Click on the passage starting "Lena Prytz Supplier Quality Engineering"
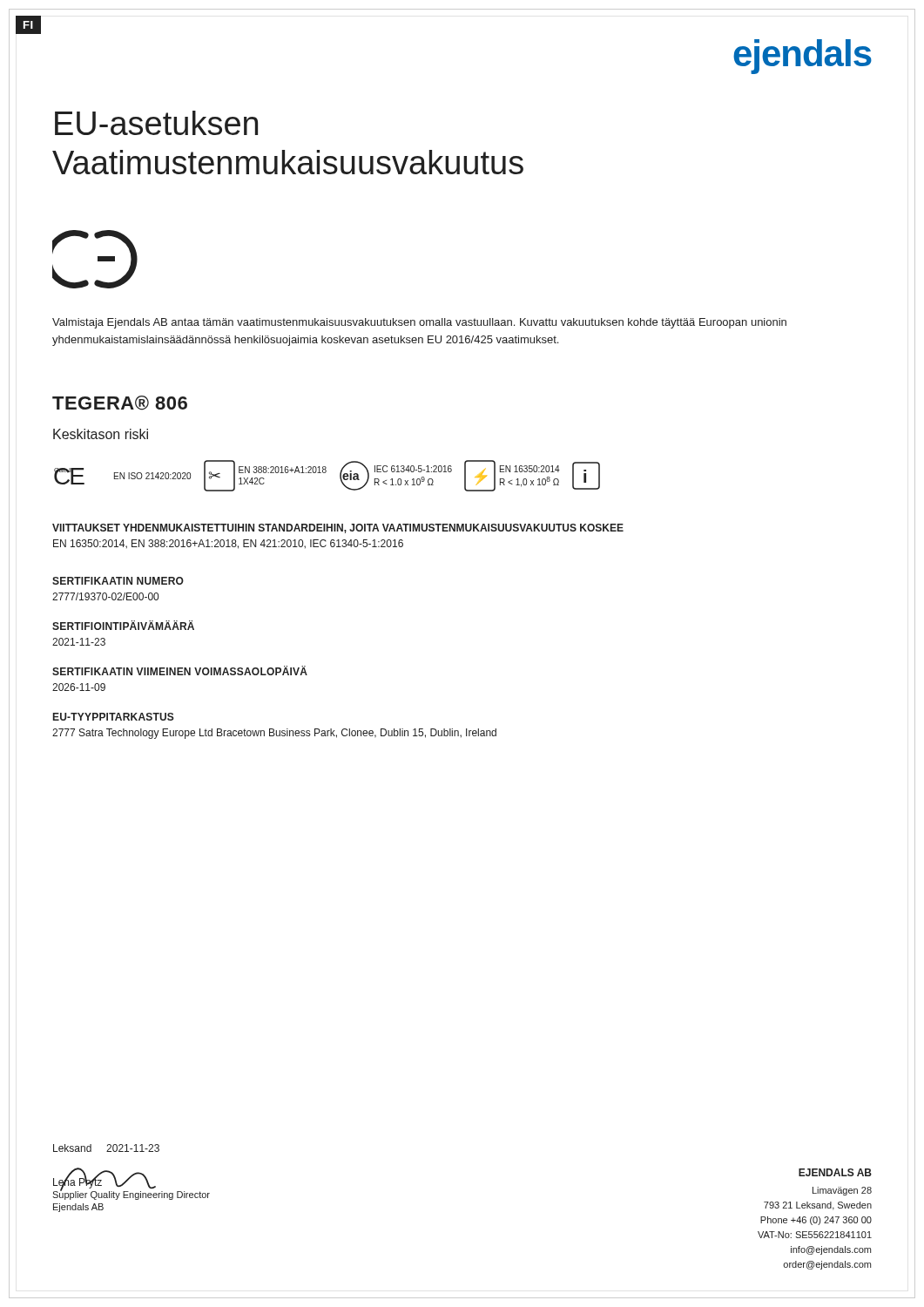This screenshot has width=924, height=1307. click(131, 1194)
